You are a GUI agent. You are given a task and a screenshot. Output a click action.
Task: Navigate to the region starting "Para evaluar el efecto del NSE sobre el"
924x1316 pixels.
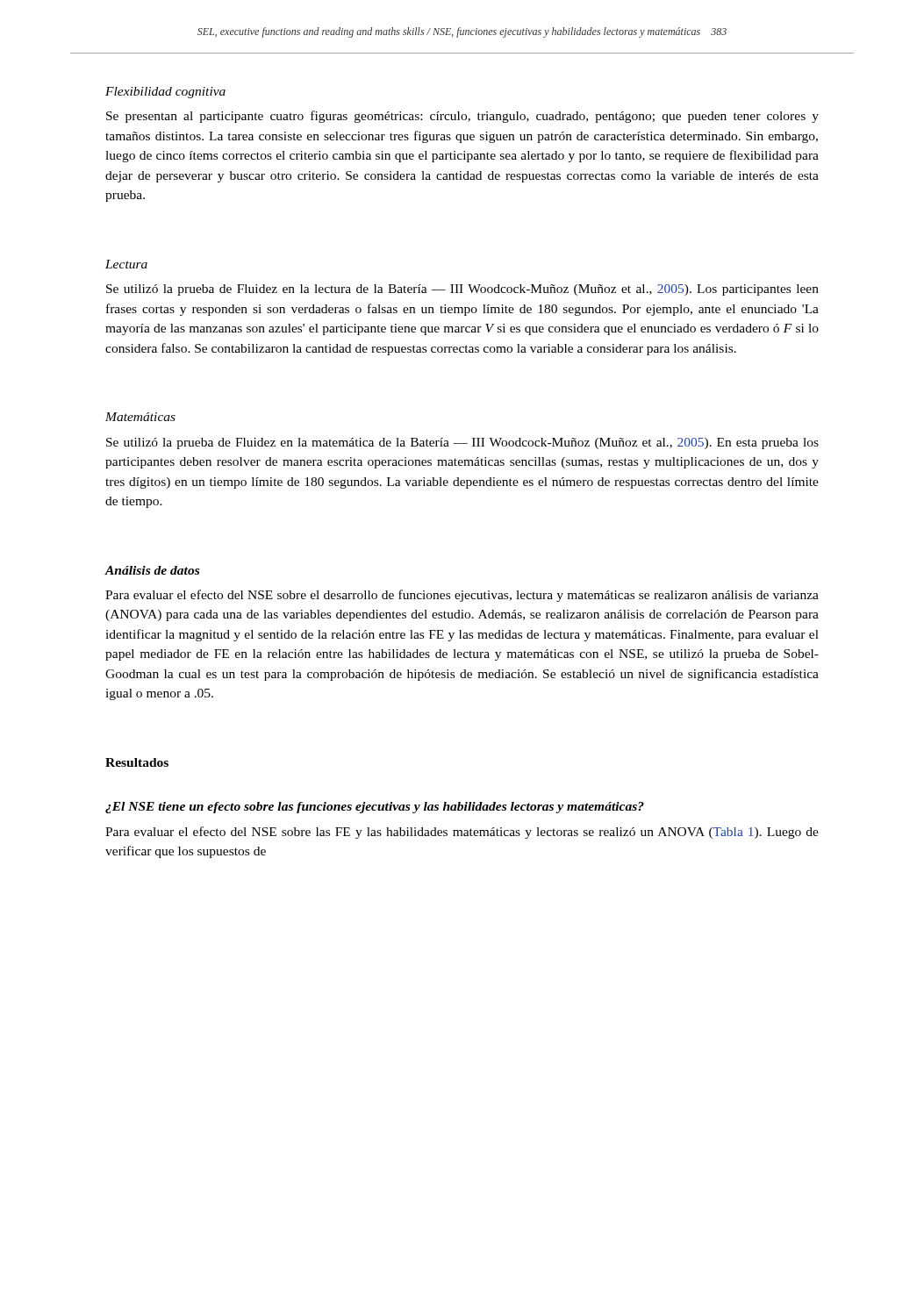tap(462, 644)
